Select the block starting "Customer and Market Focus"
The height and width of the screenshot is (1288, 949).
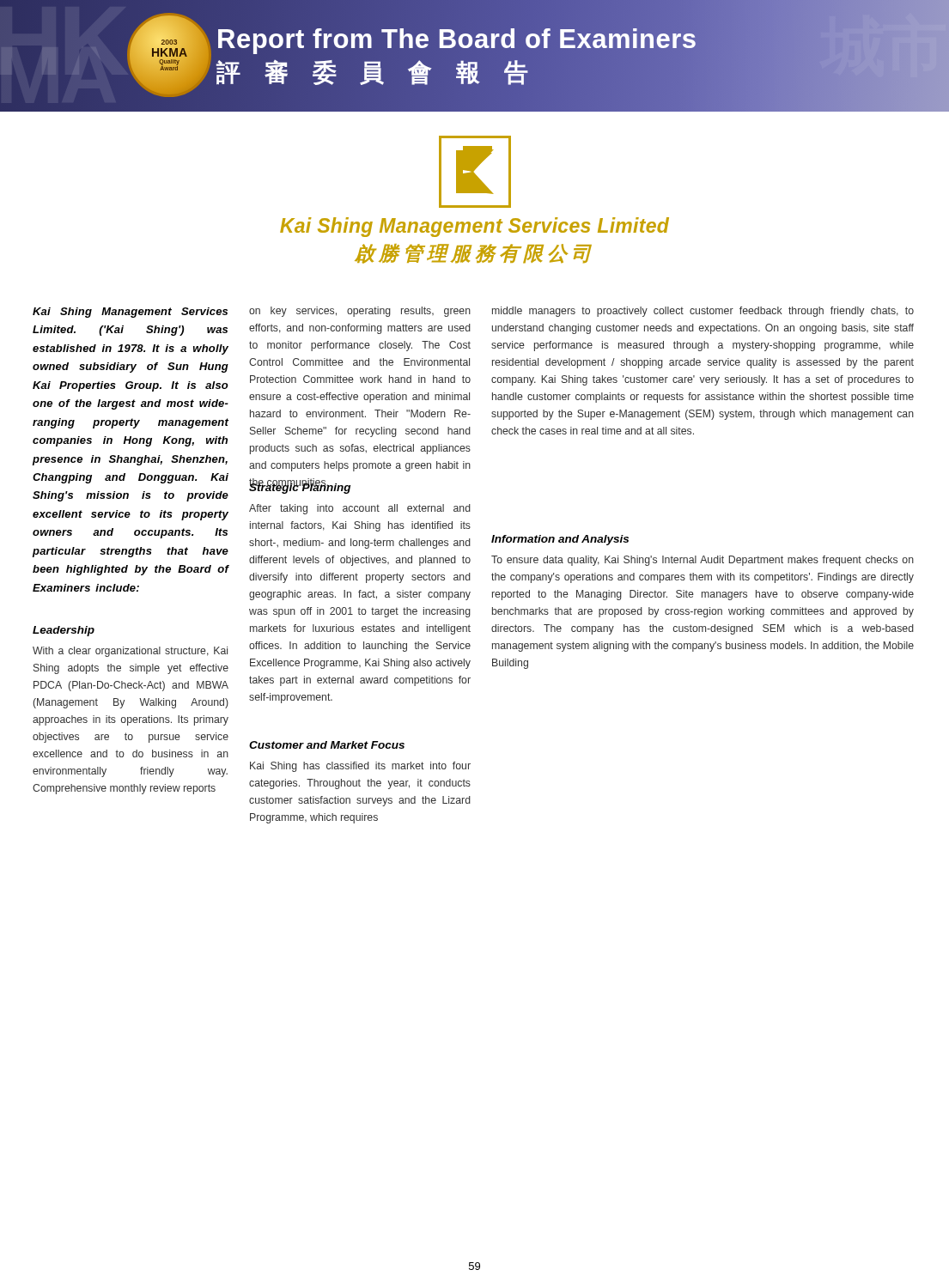pyautogui.click(x=360, y=745)
